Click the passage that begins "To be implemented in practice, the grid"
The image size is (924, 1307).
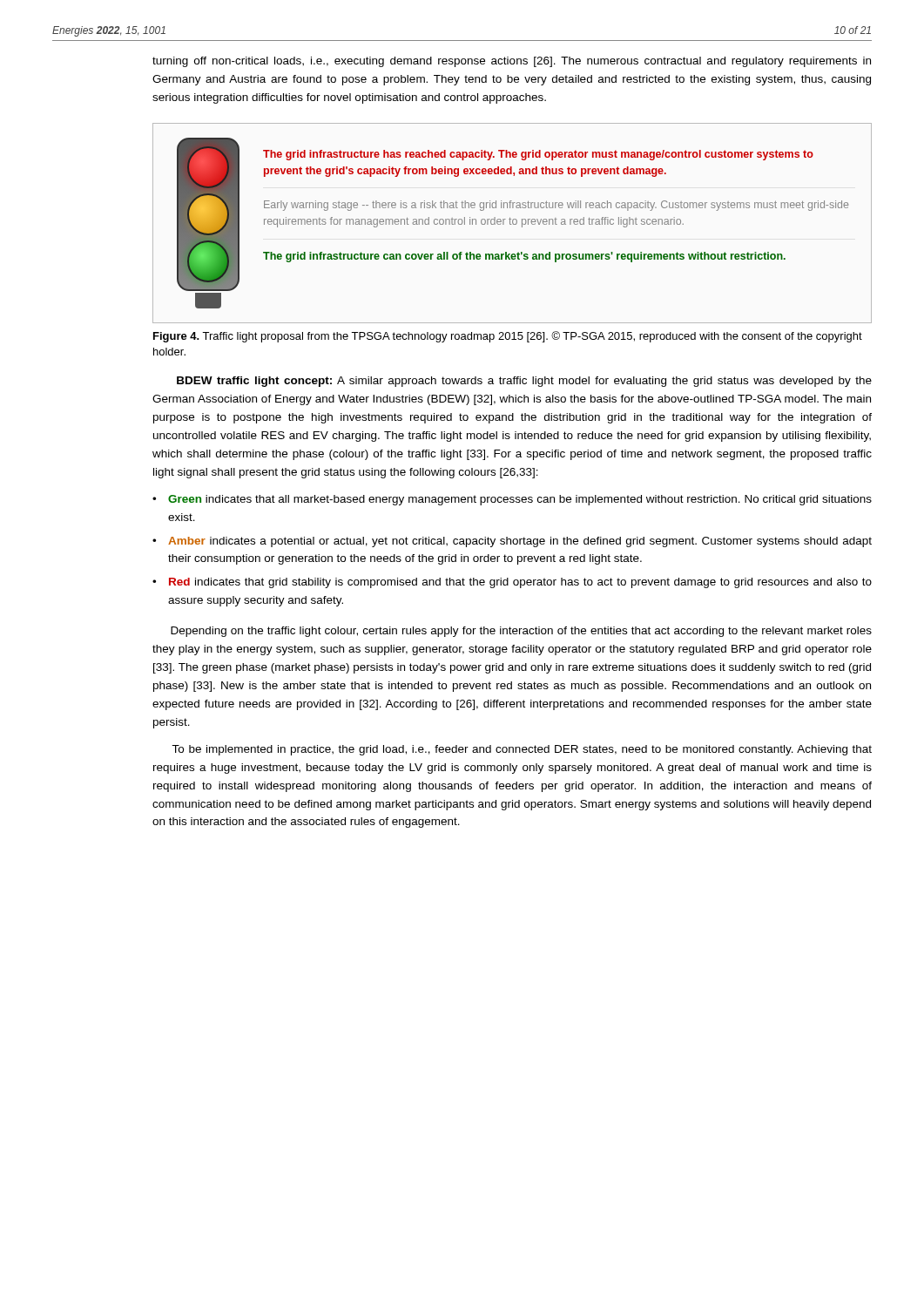point(512,785)
